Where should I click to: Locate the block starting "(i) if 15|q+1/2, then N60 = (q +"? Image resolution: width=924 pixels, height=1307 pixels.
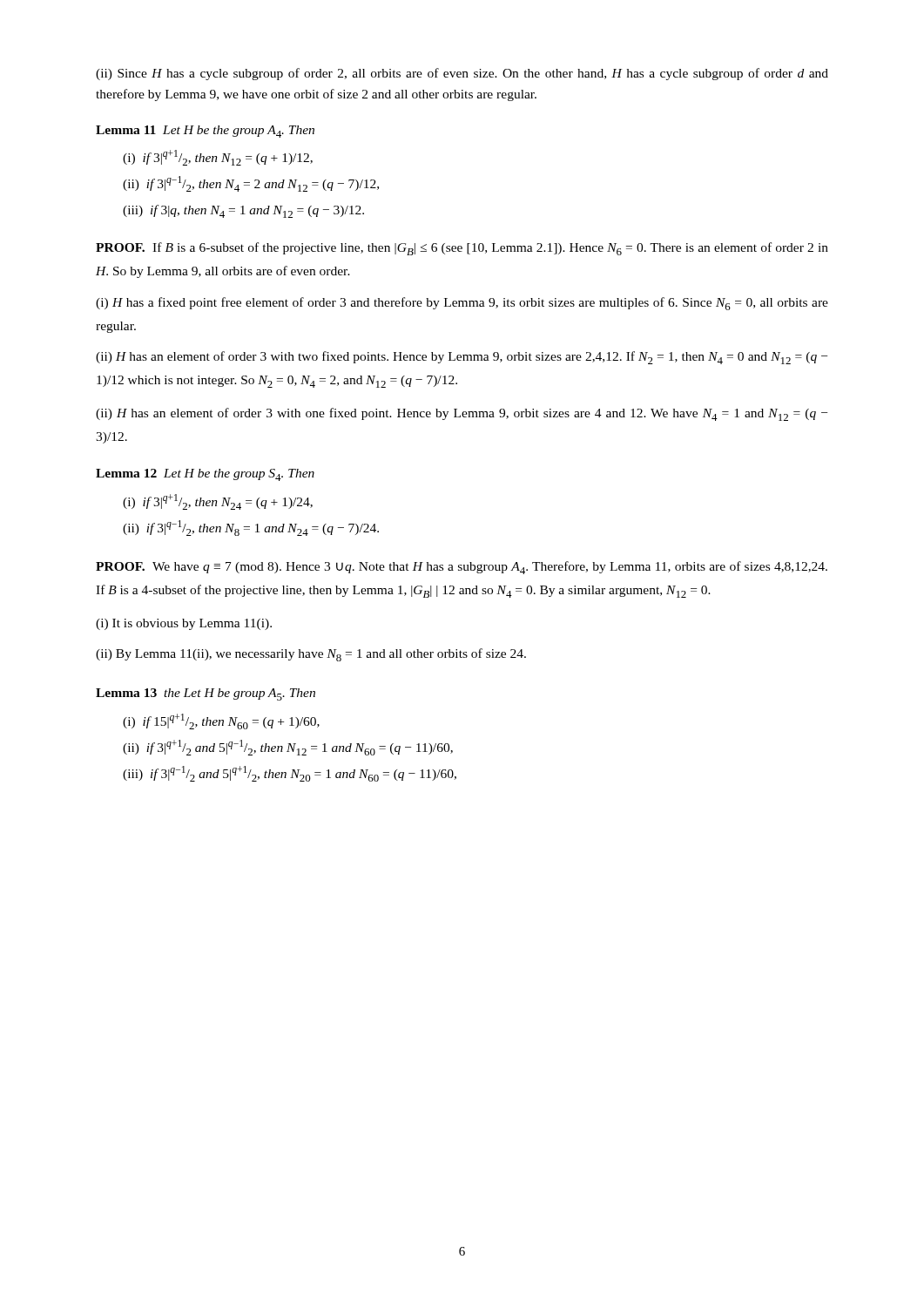(221, 722)
